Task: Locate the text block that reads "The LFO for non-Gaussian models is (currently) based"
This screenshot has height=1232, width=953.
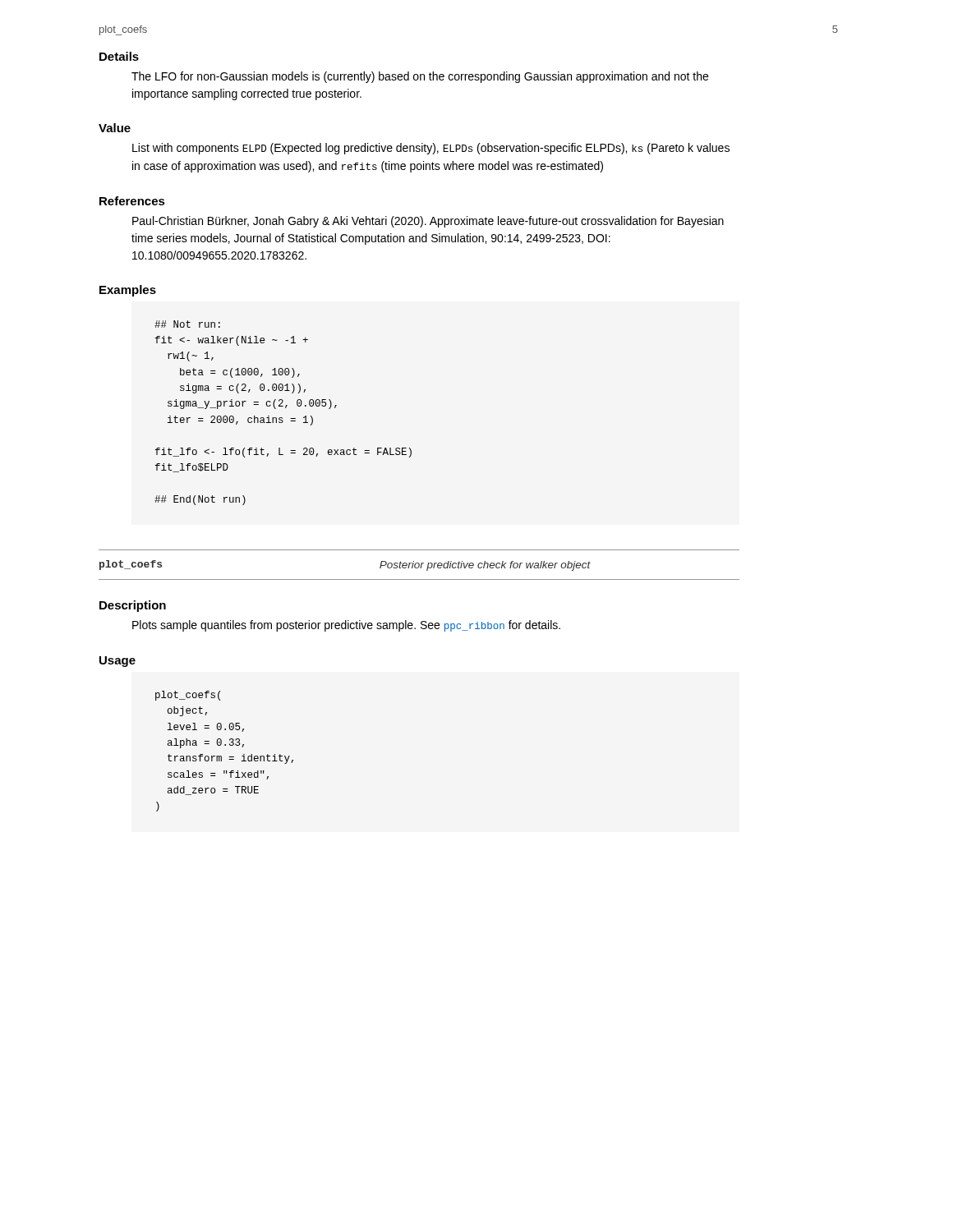Action: coord(435,85)
